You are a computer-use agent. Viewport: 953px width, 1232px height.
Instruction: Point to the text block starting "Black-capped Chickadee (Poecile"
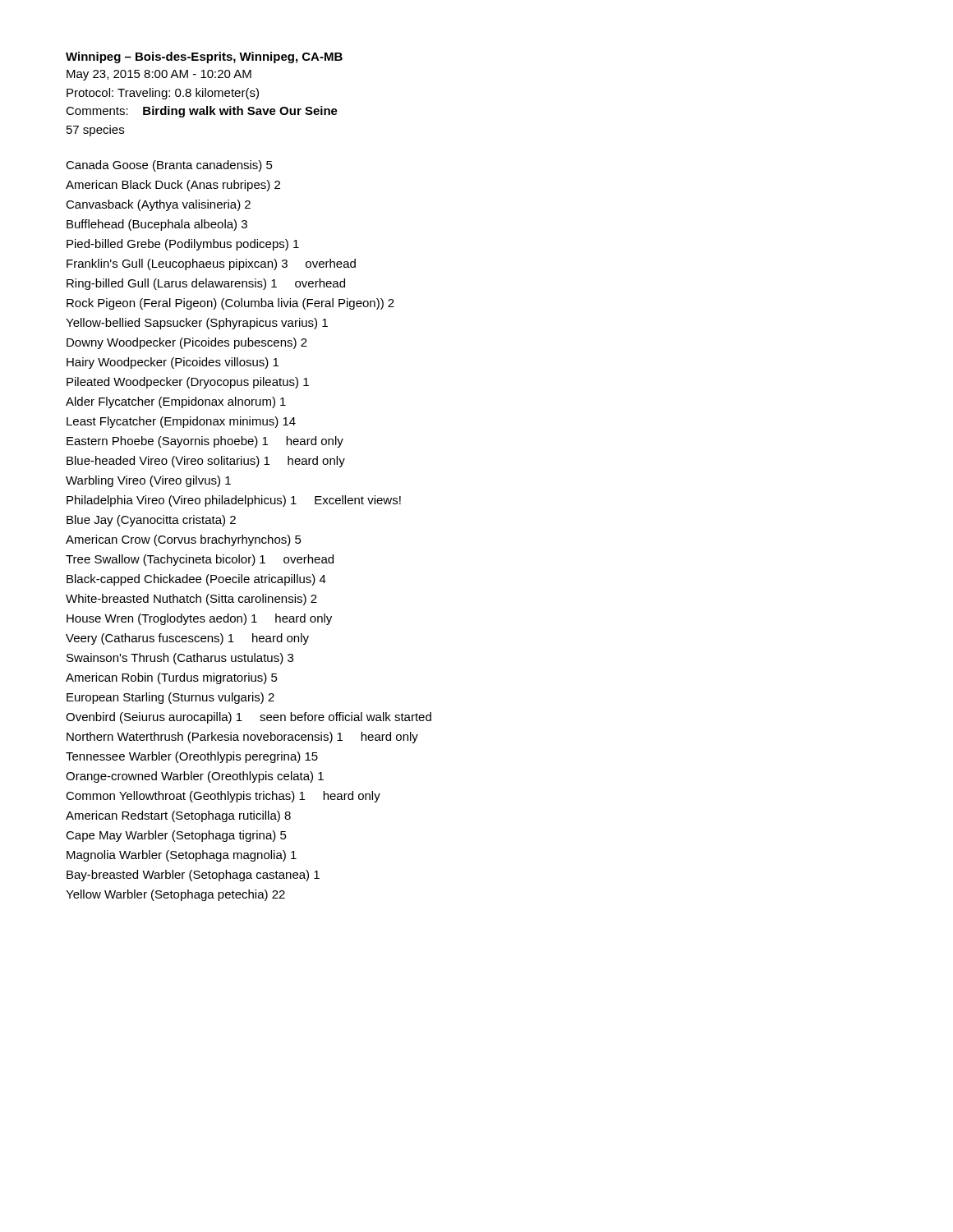[x=196, y=579]
